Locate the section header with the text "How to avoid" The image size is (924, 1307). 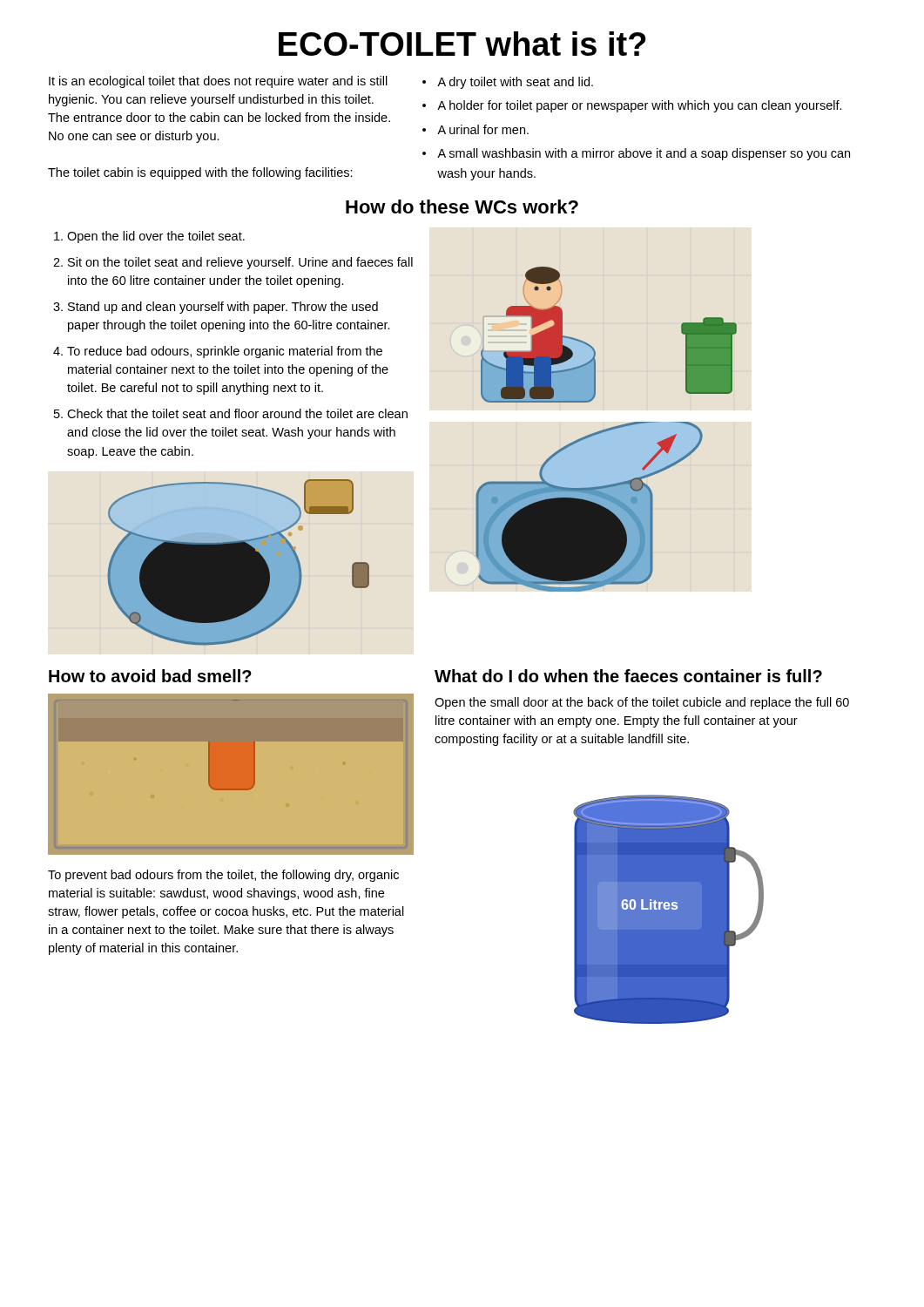point(231,676)
